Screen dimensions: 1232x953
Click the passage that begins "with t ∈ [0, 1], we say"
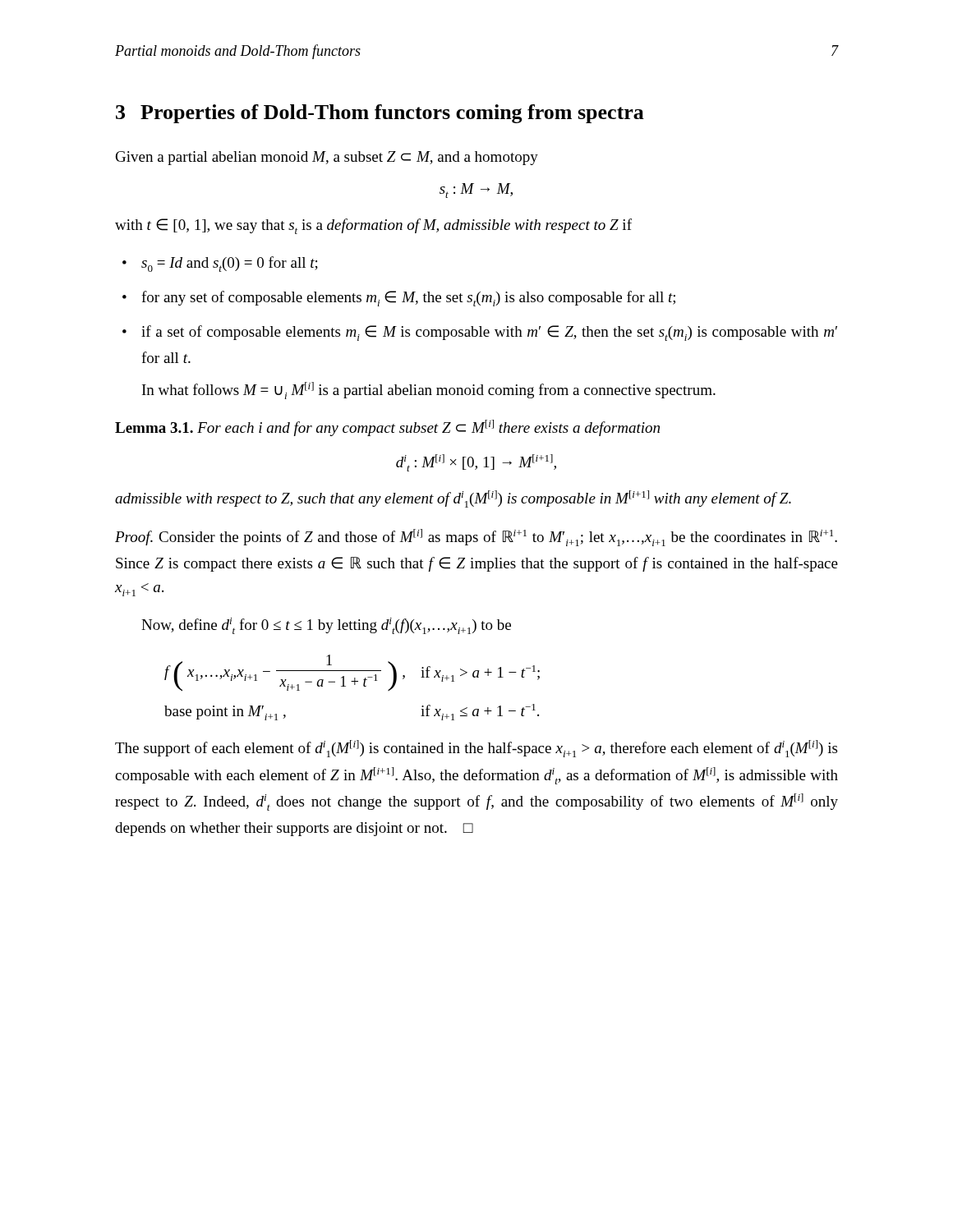click(x=373, y=226)
